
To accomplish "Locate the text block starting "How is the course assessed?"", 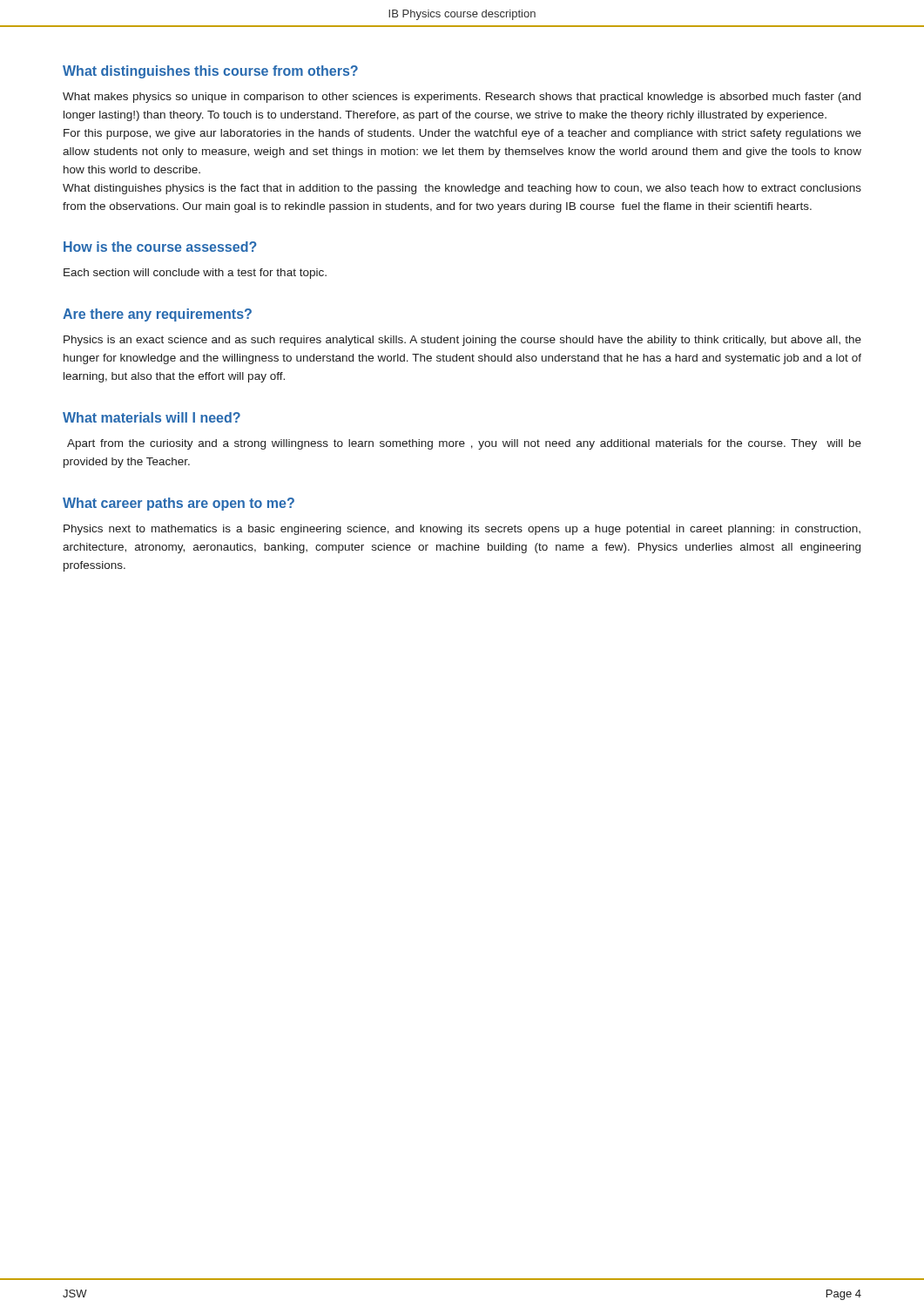I will [x=160, y=247].
